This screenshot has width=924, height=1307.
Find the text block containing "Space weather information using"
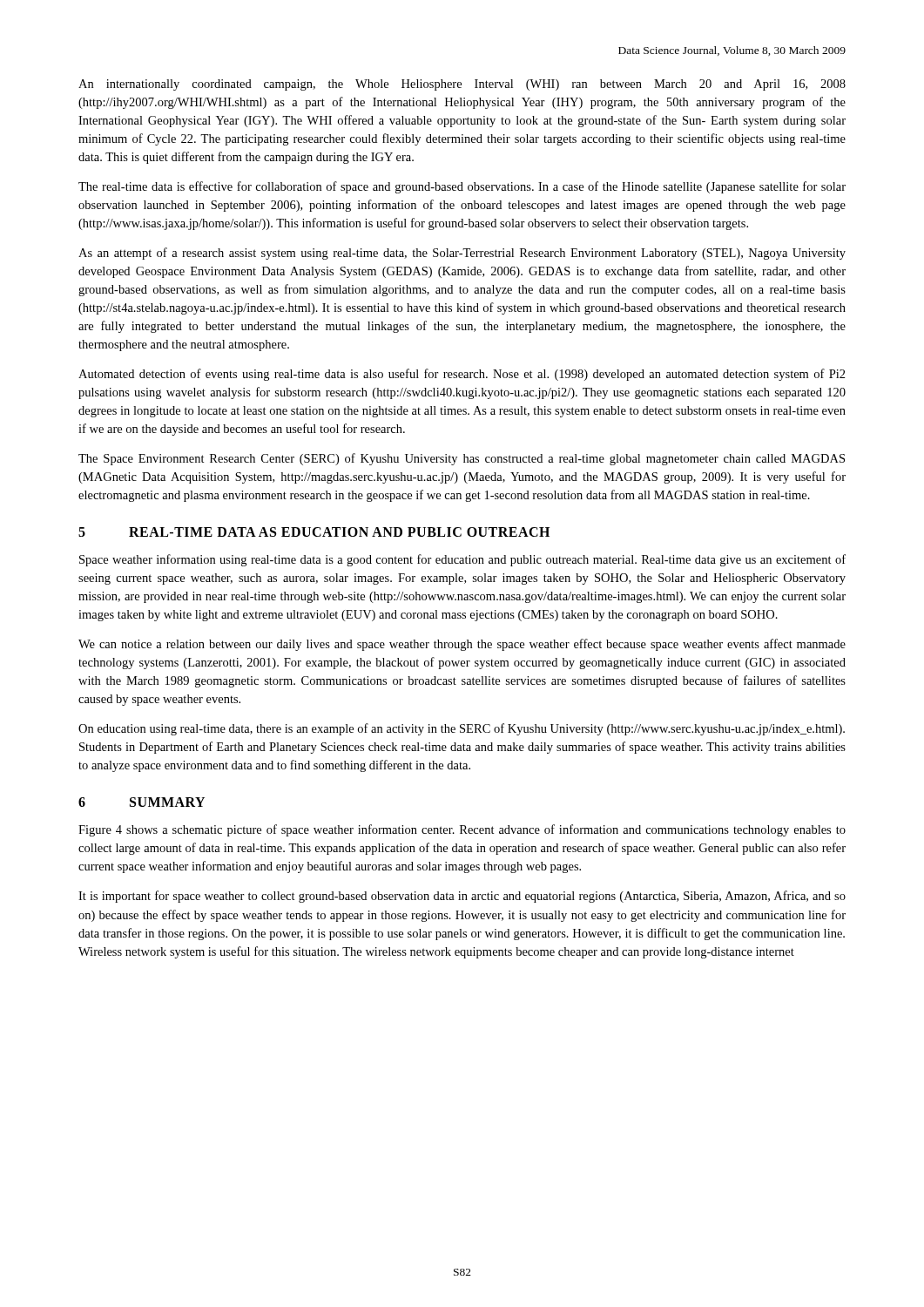(x=462, y=587)
